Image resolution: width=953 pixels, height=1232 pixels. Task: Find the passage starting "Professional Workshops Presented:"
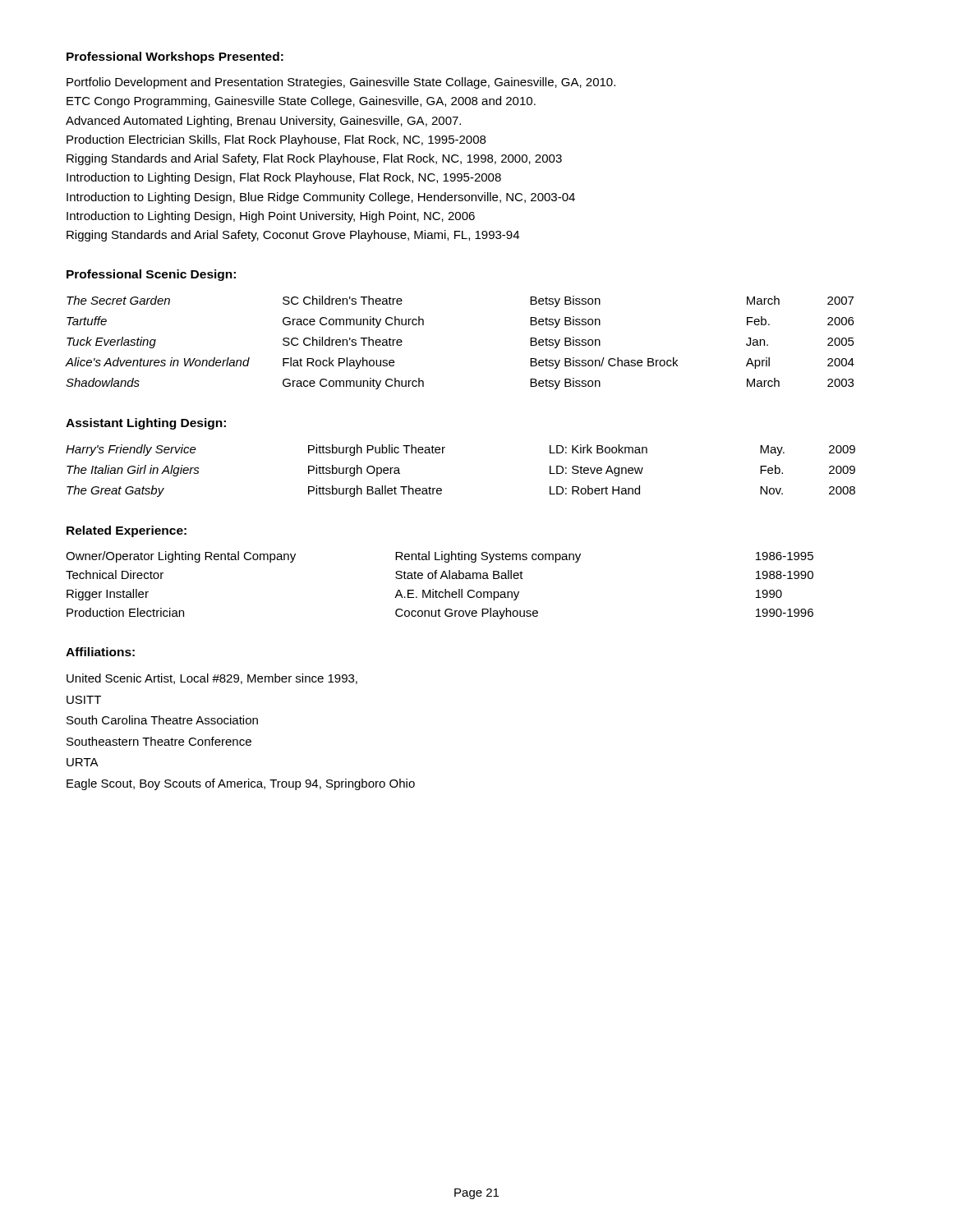point(175,56)
